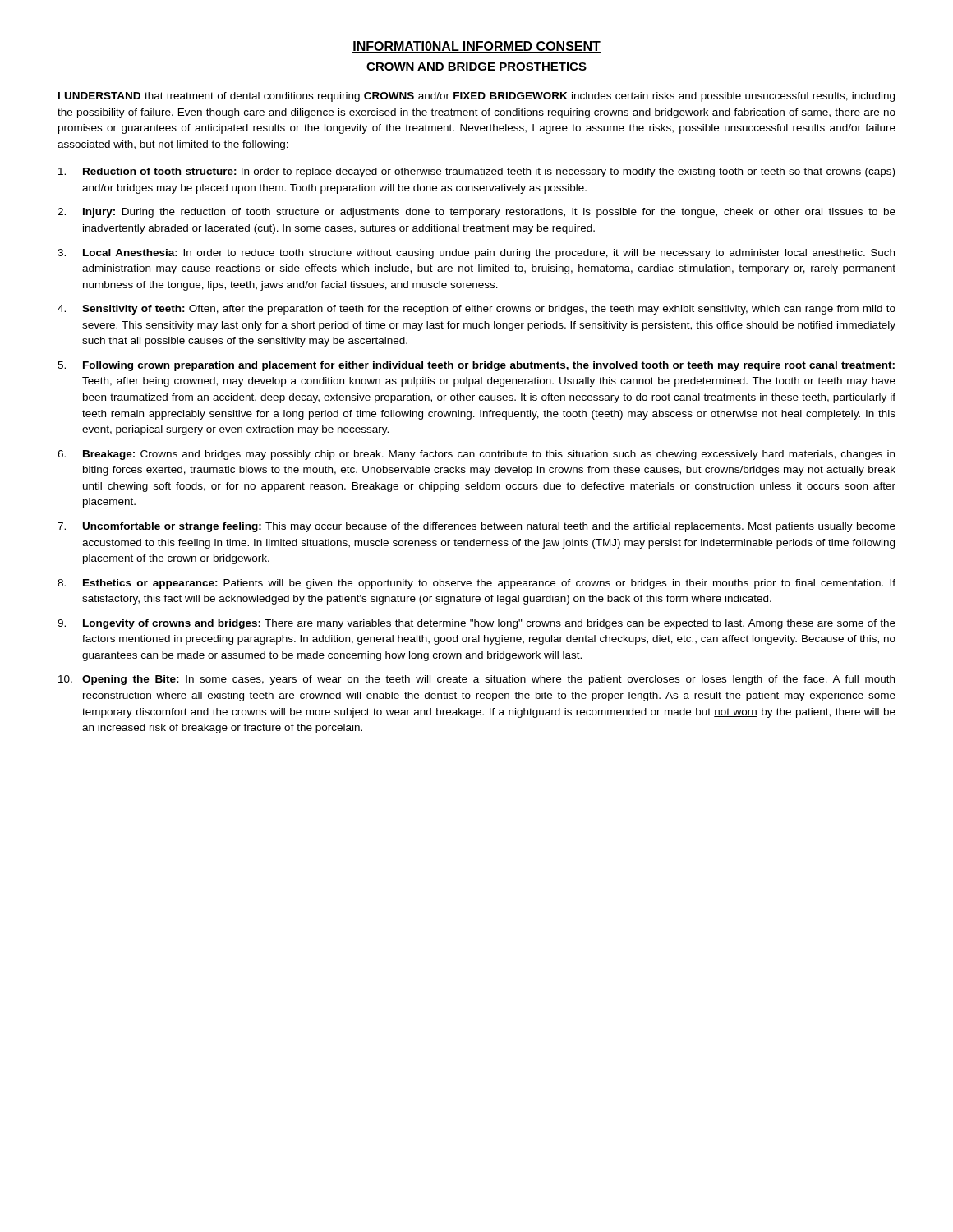Find the text block containing "I UNDERSTAND that treatment of dental conditions requiring"
953x1232 pixels.
tap(476, 120)
